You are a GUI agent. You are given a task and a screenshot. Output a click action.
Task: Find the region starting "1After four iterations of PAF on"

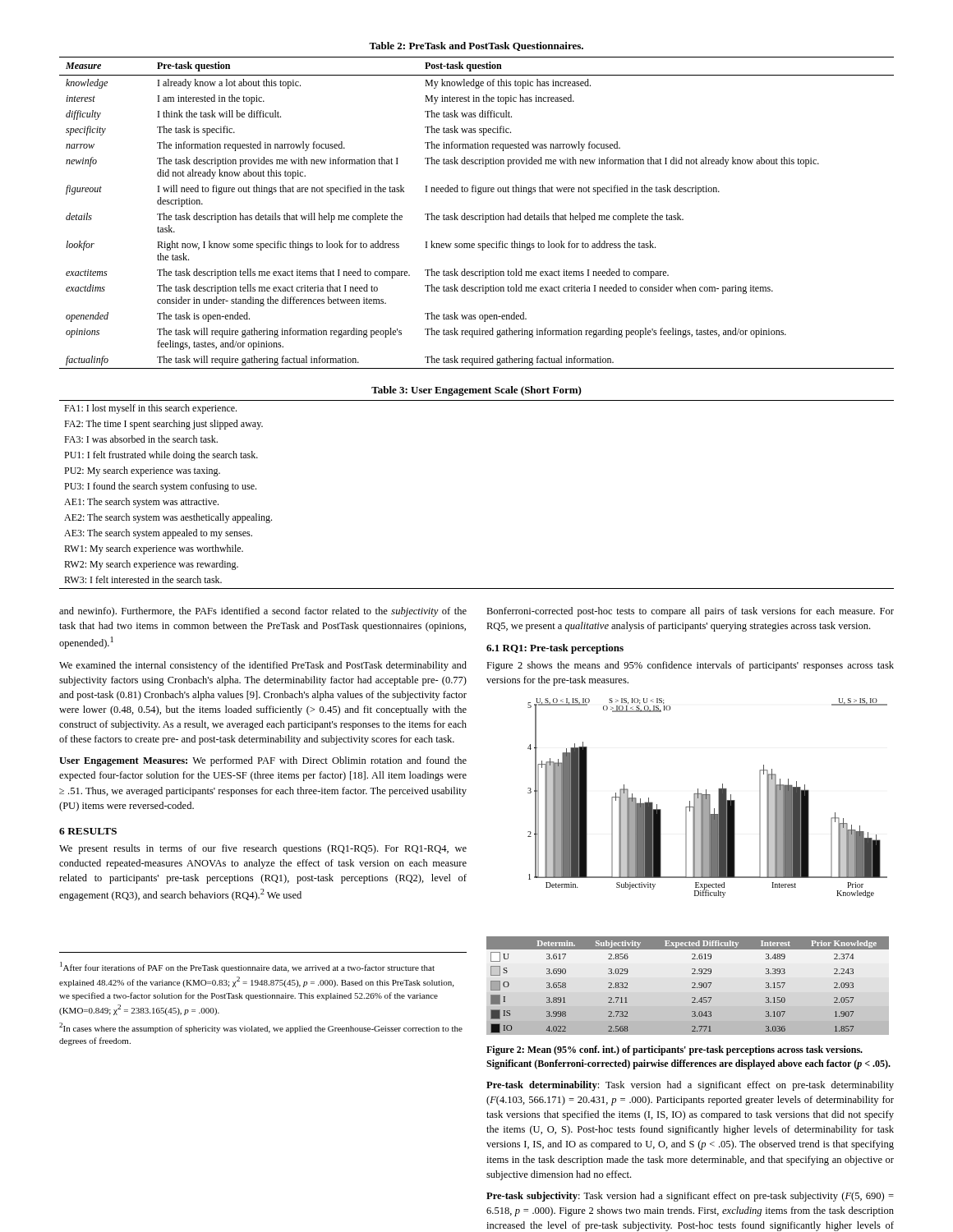coord(257,988)
